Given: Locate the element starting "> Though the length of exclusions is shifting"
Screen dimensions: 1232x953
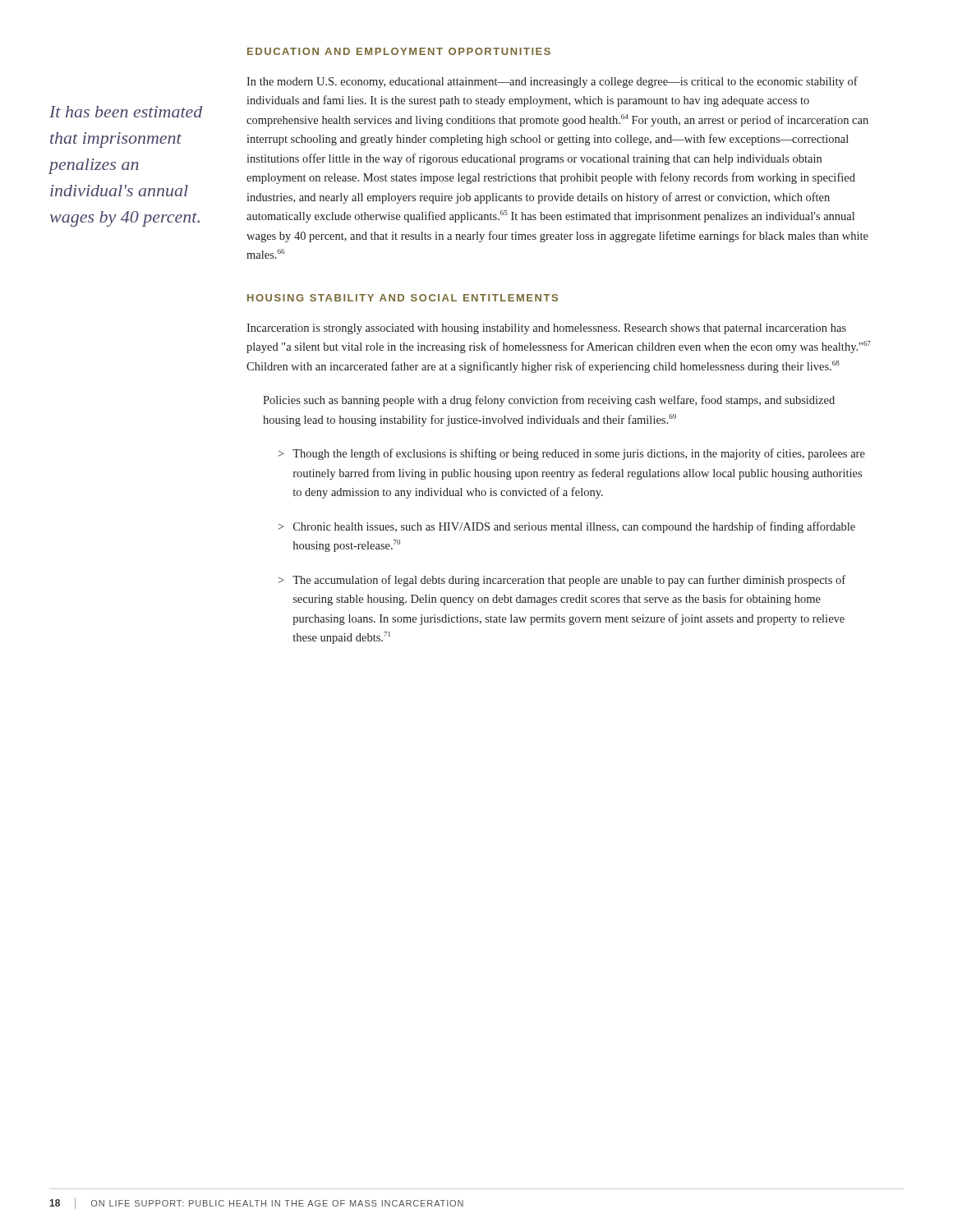Looking at the screenshot, I should [574, 473].
